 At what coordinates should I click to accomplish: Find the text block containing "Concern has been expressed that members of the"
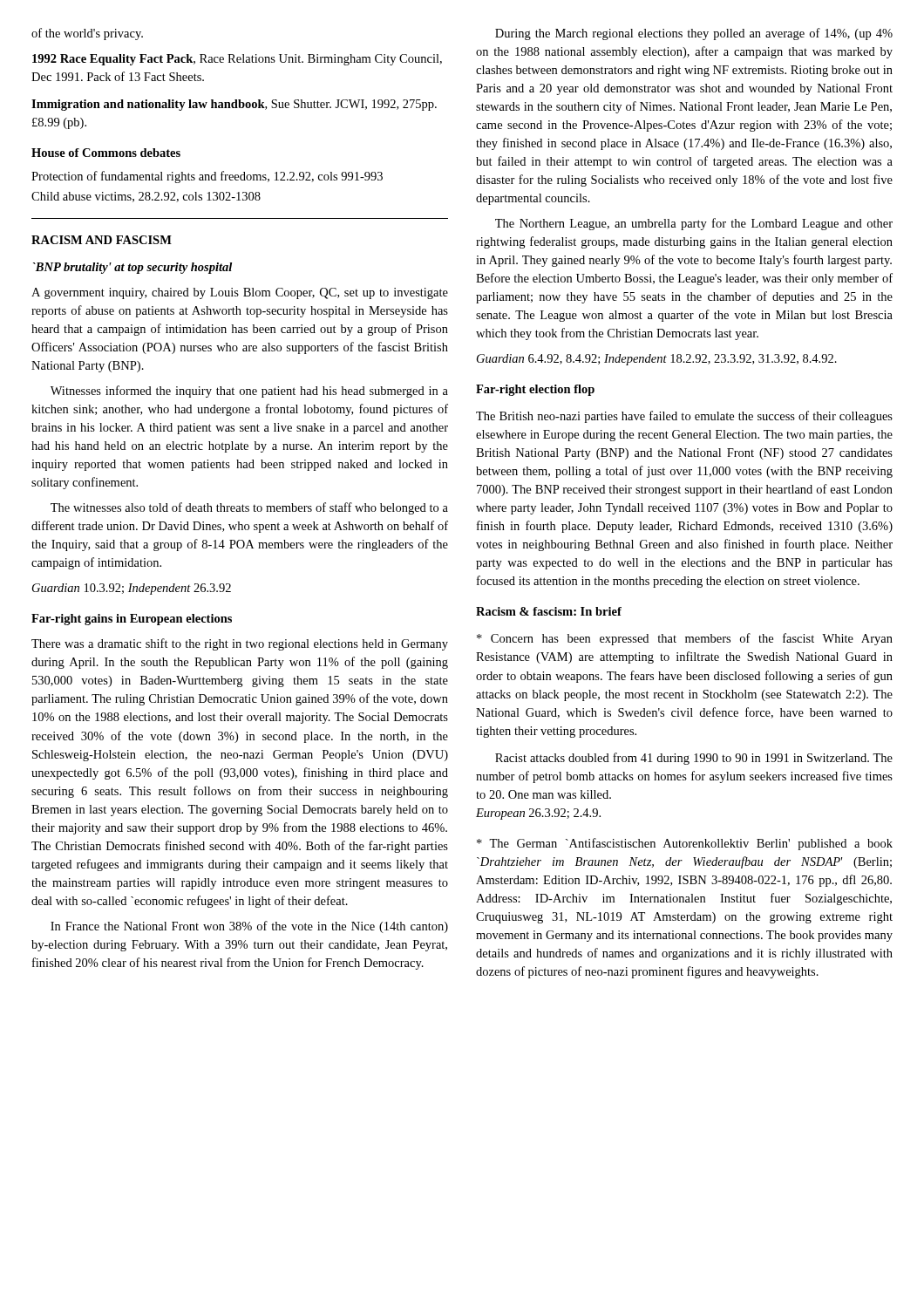pos(684,685)
